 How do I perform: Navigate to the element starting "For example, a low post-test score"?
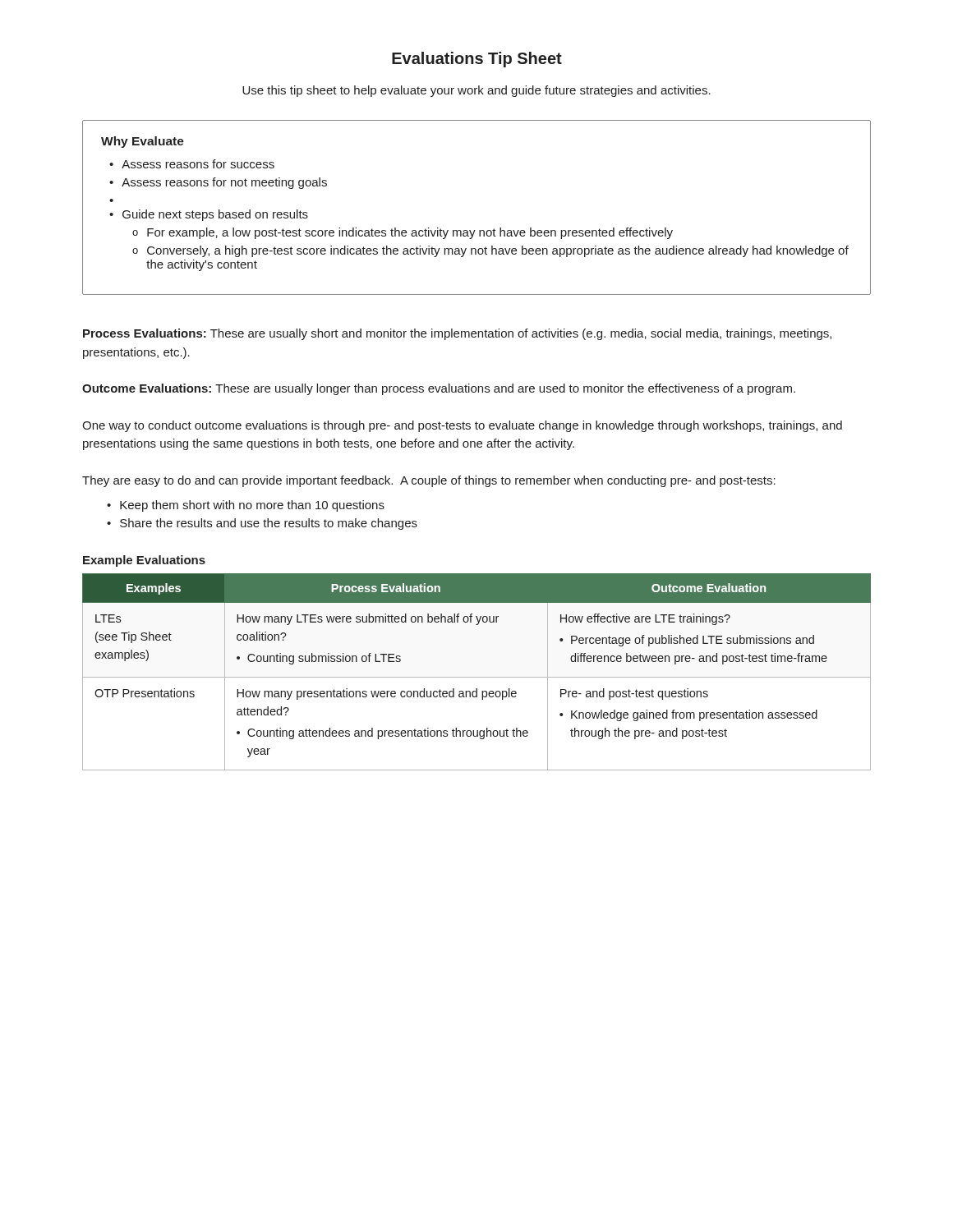click(410, 232)
